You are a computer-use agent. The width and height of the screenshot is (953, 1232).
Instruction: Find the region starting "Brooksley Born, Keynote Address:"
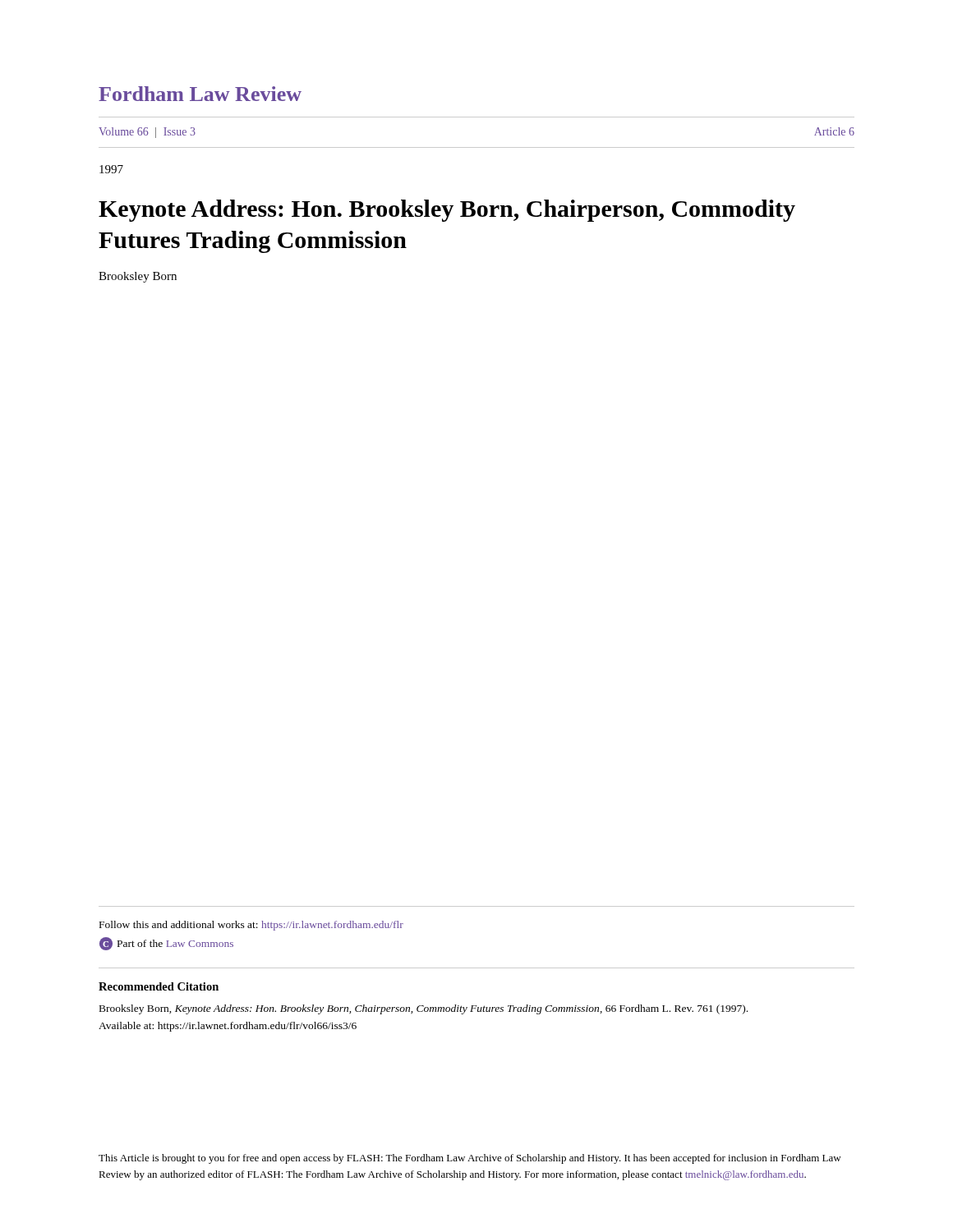[x=424, y=1017]
